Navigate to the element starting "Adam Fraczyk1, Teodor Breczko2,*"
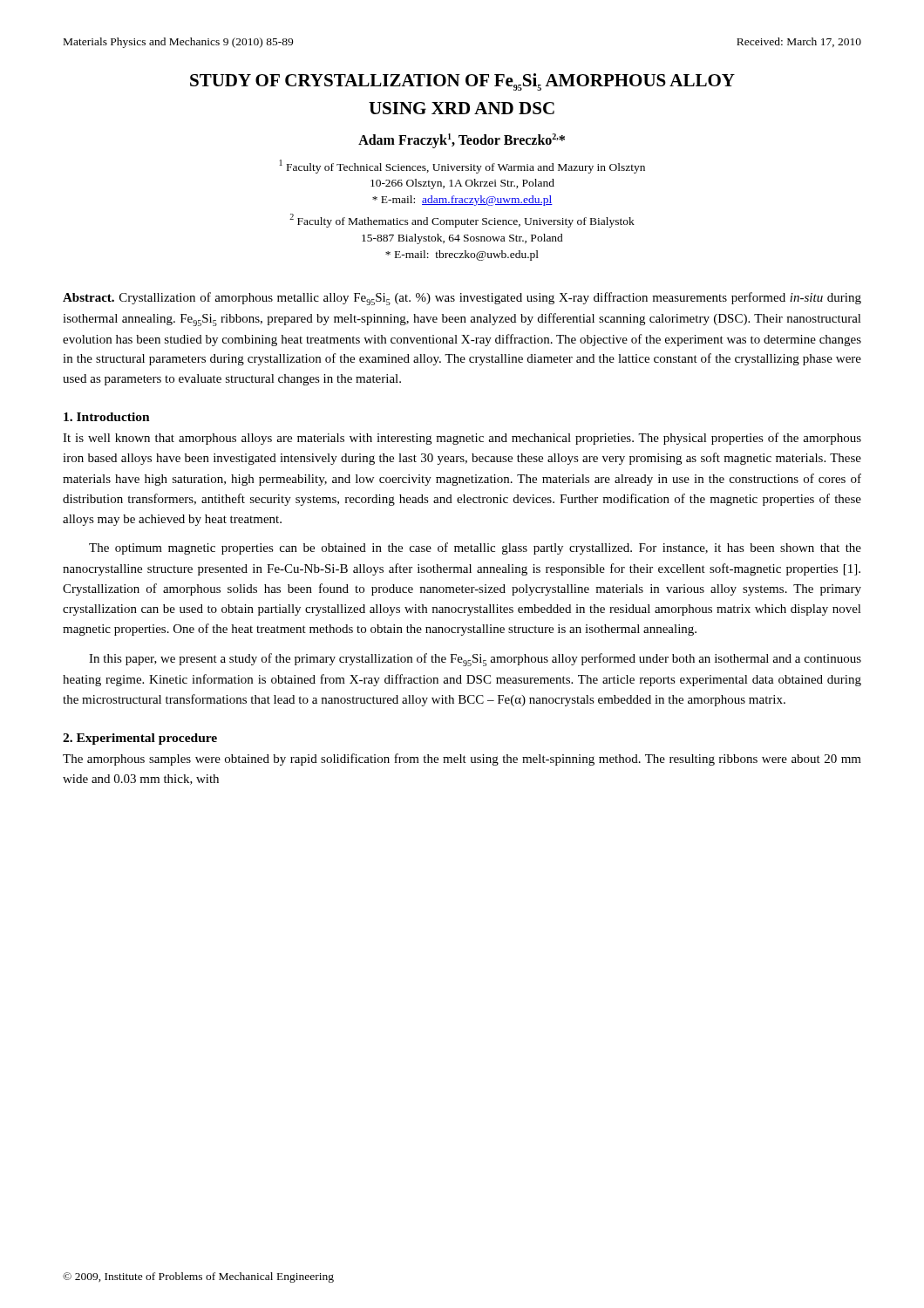Screen dimensions: 1308x924 pyautogui.click(x=462, y=140)
